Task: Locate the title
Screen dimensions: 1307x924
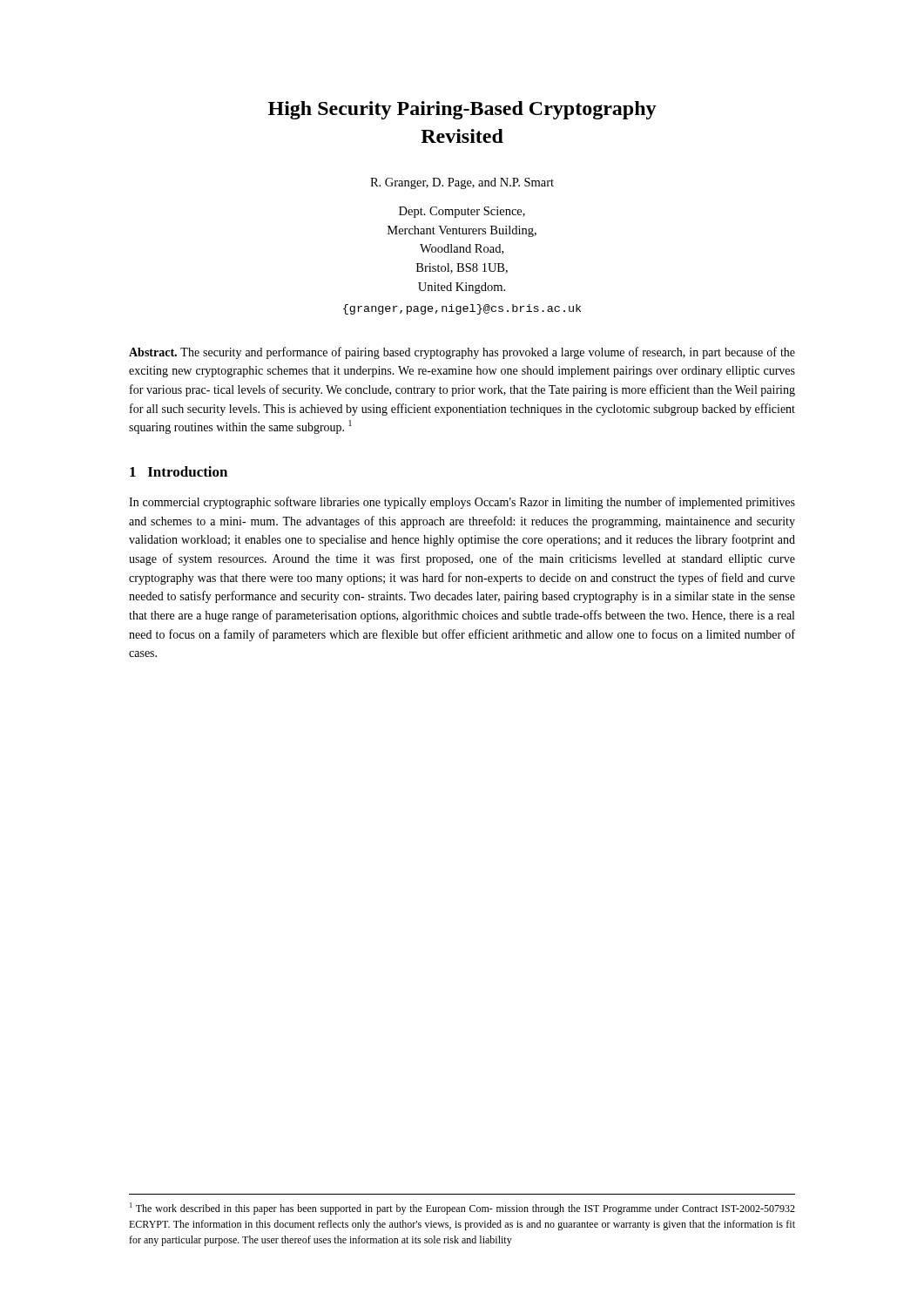Action: click(x=462, y=122)
